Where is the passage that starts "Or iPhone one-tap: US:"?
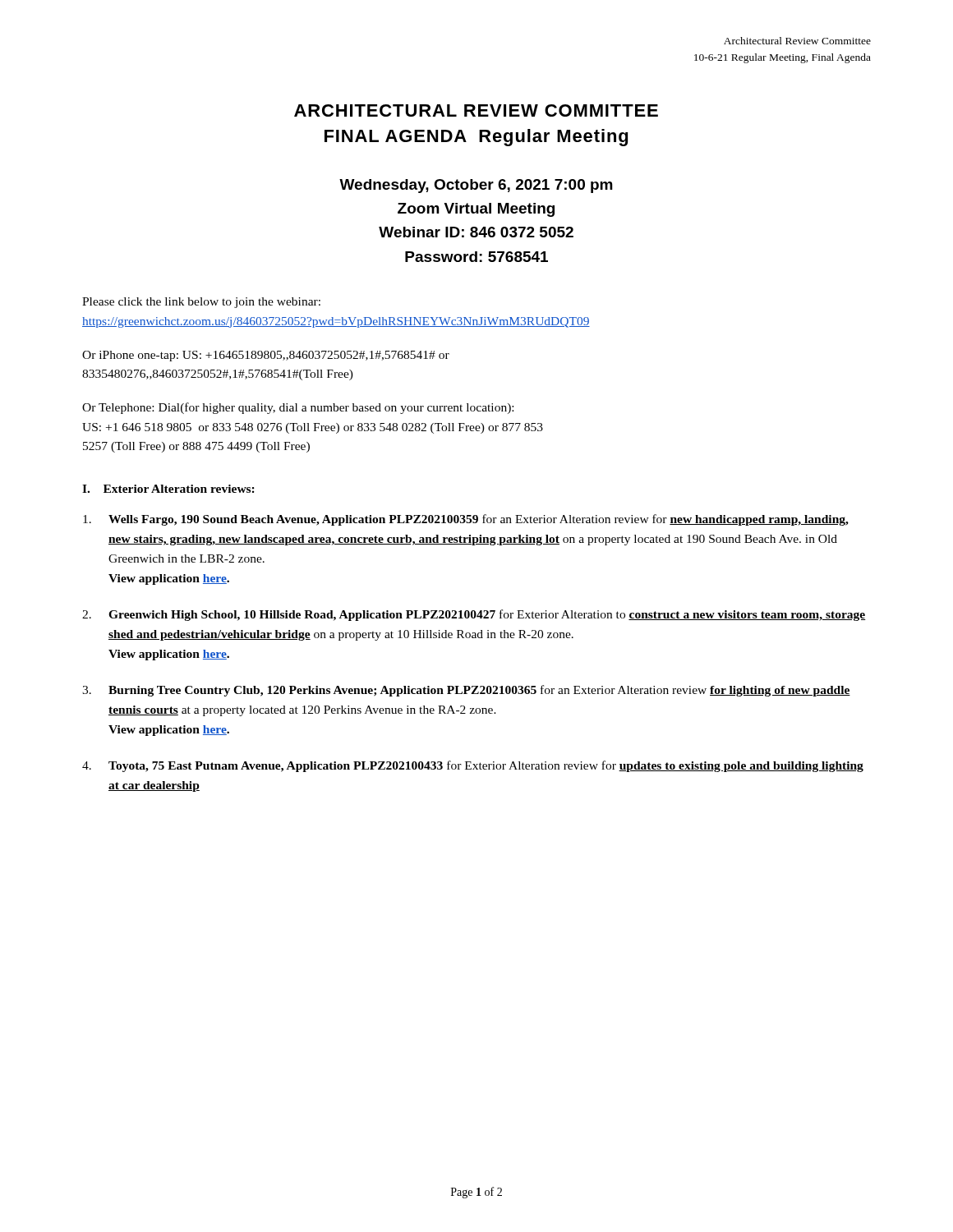 click(266, 364)
